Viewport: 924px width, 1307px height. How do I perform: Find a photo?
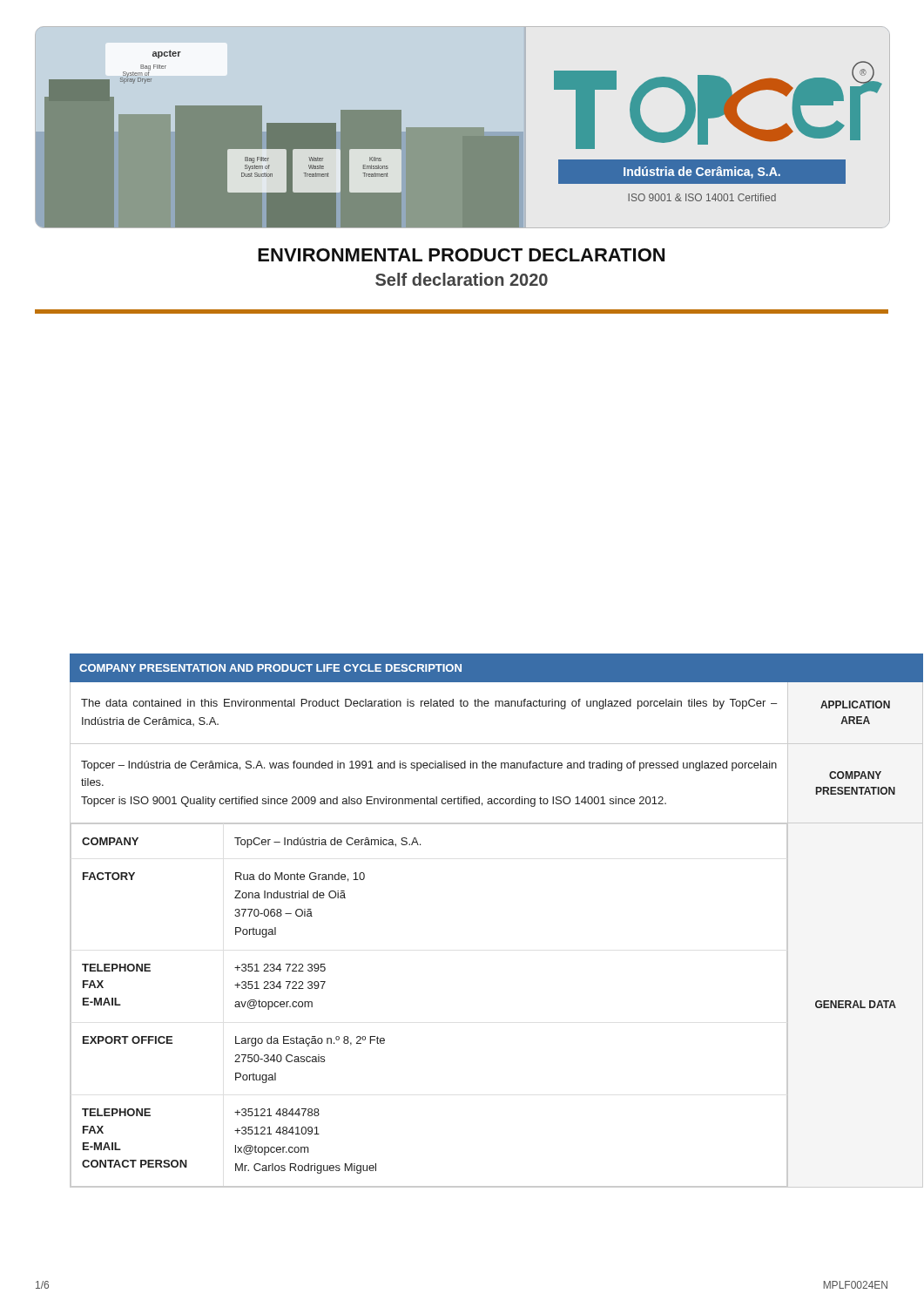pyautogui.click(x=462, y=127)
